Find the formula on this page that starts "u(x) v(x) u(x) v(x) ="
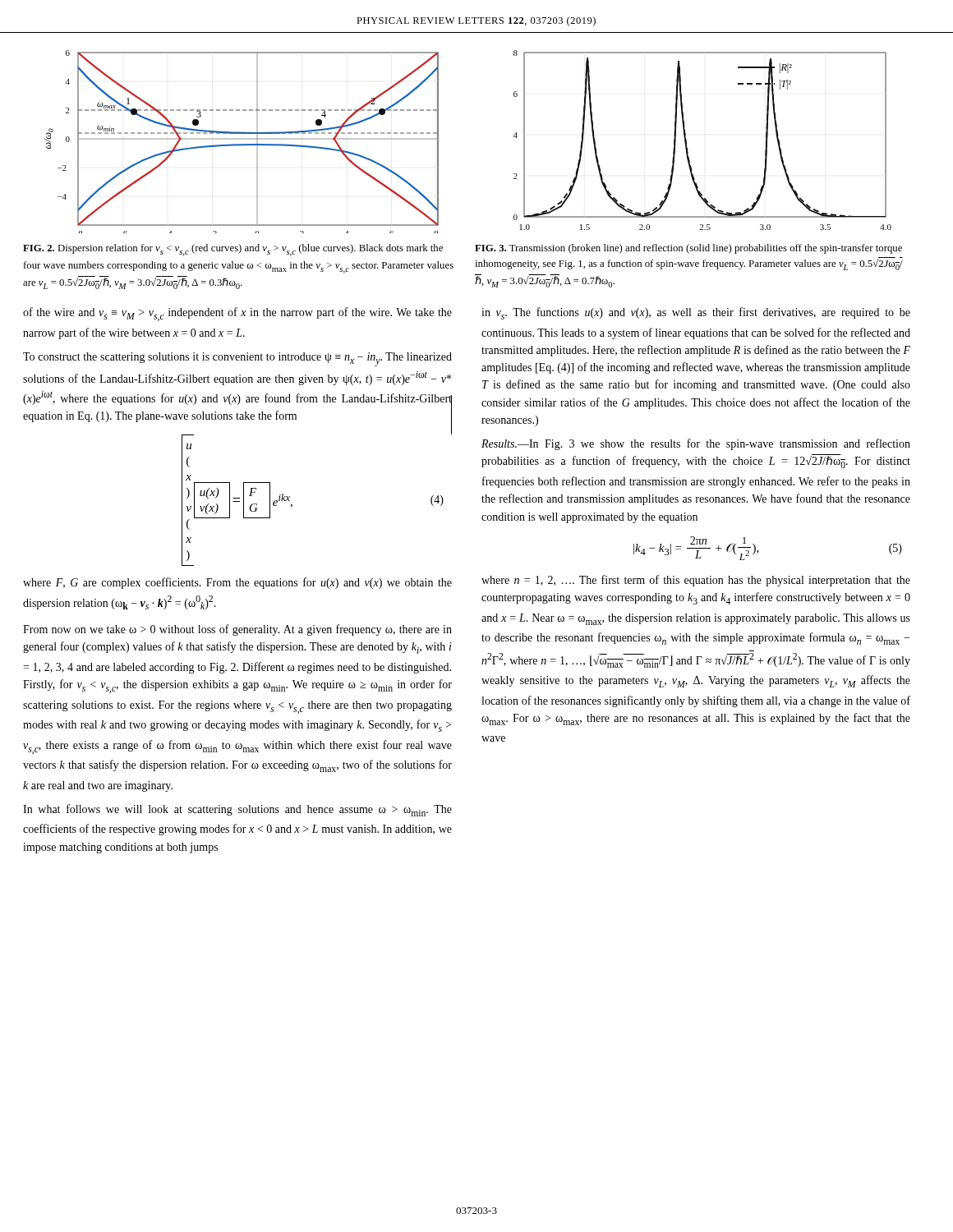953x1232 pixels. click(237, 501)
